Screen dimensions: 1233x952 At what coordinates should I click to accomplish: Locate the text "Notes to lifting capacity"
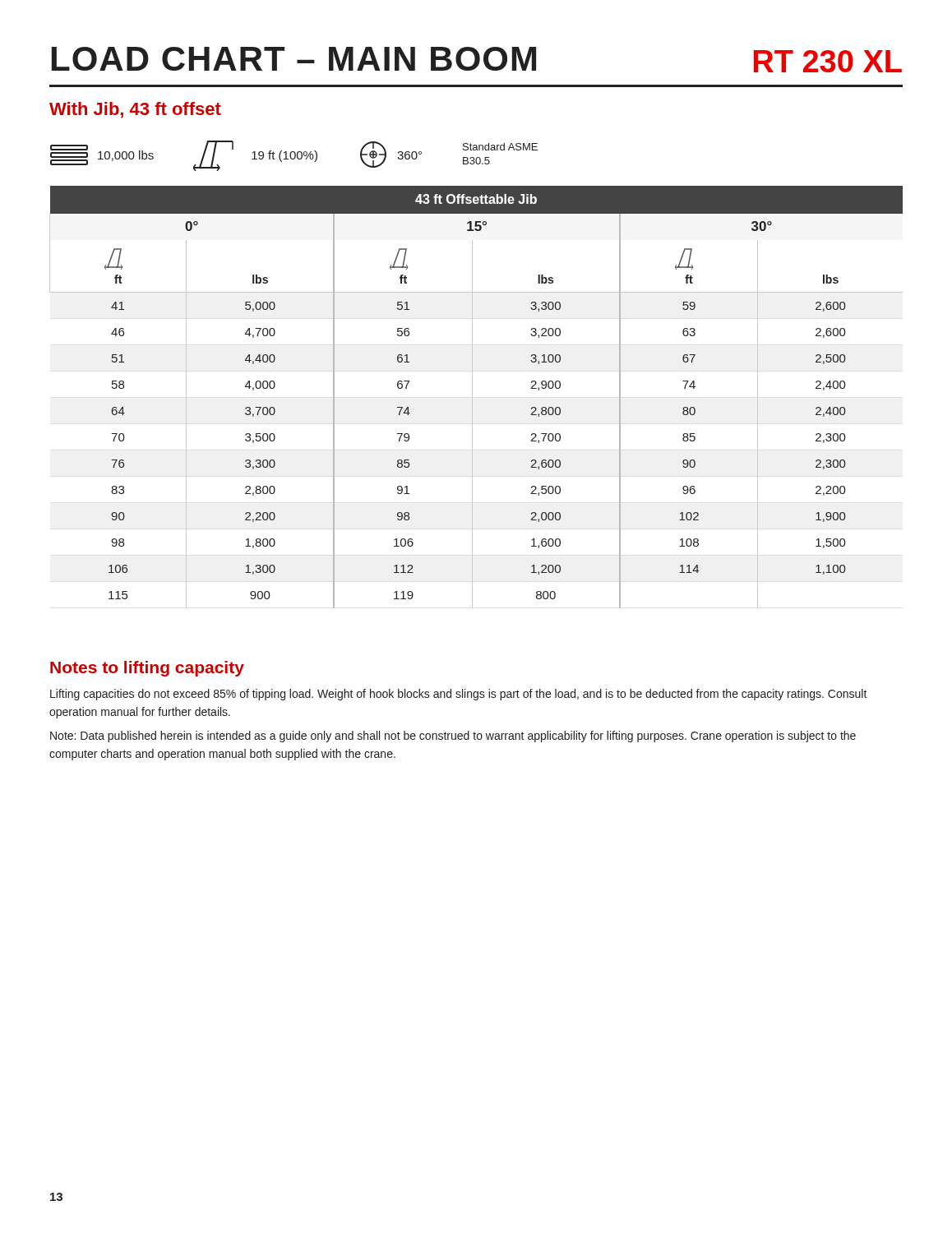pyautogui.click(x=147, y=667)
